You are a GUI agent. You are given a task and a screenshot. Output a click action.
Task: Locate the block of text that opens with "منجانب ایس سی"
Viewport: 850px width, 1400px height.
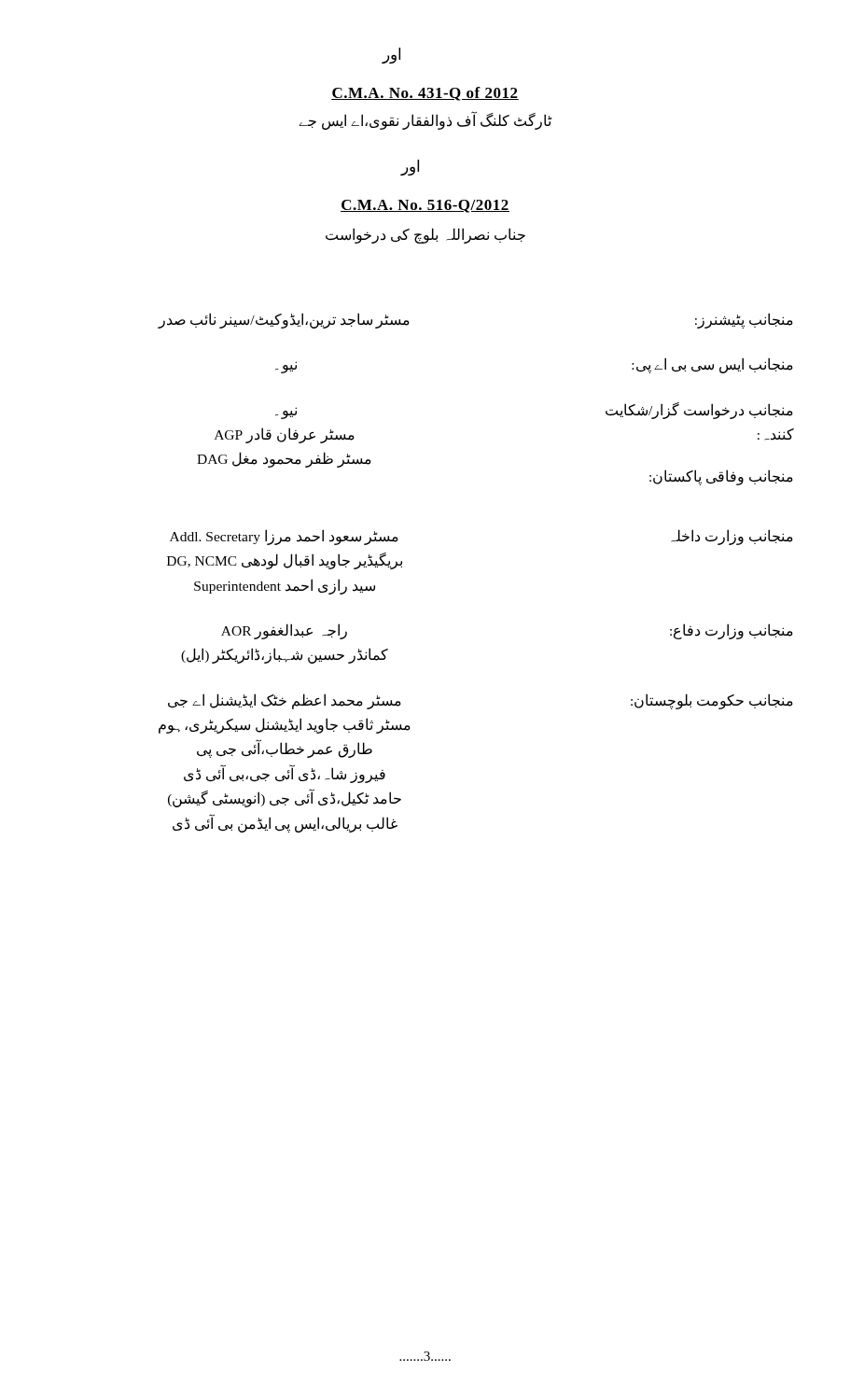pyautogui.click(x=713, y=365)
